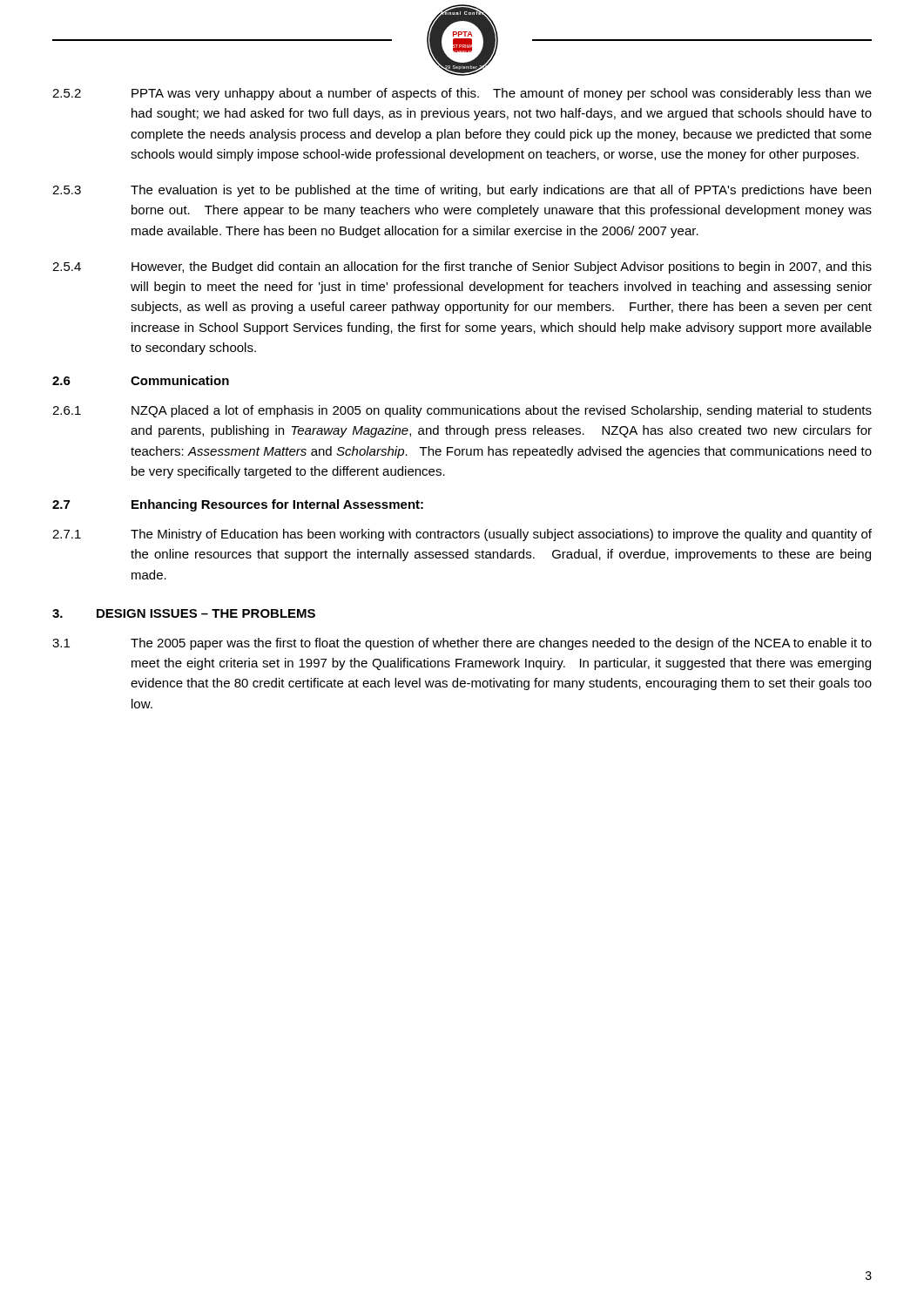This screenshot has width=924, height=1307.
Task: Find the block on this page that starts "2.5.2 PPTA was very"
Action: [462, 123]
